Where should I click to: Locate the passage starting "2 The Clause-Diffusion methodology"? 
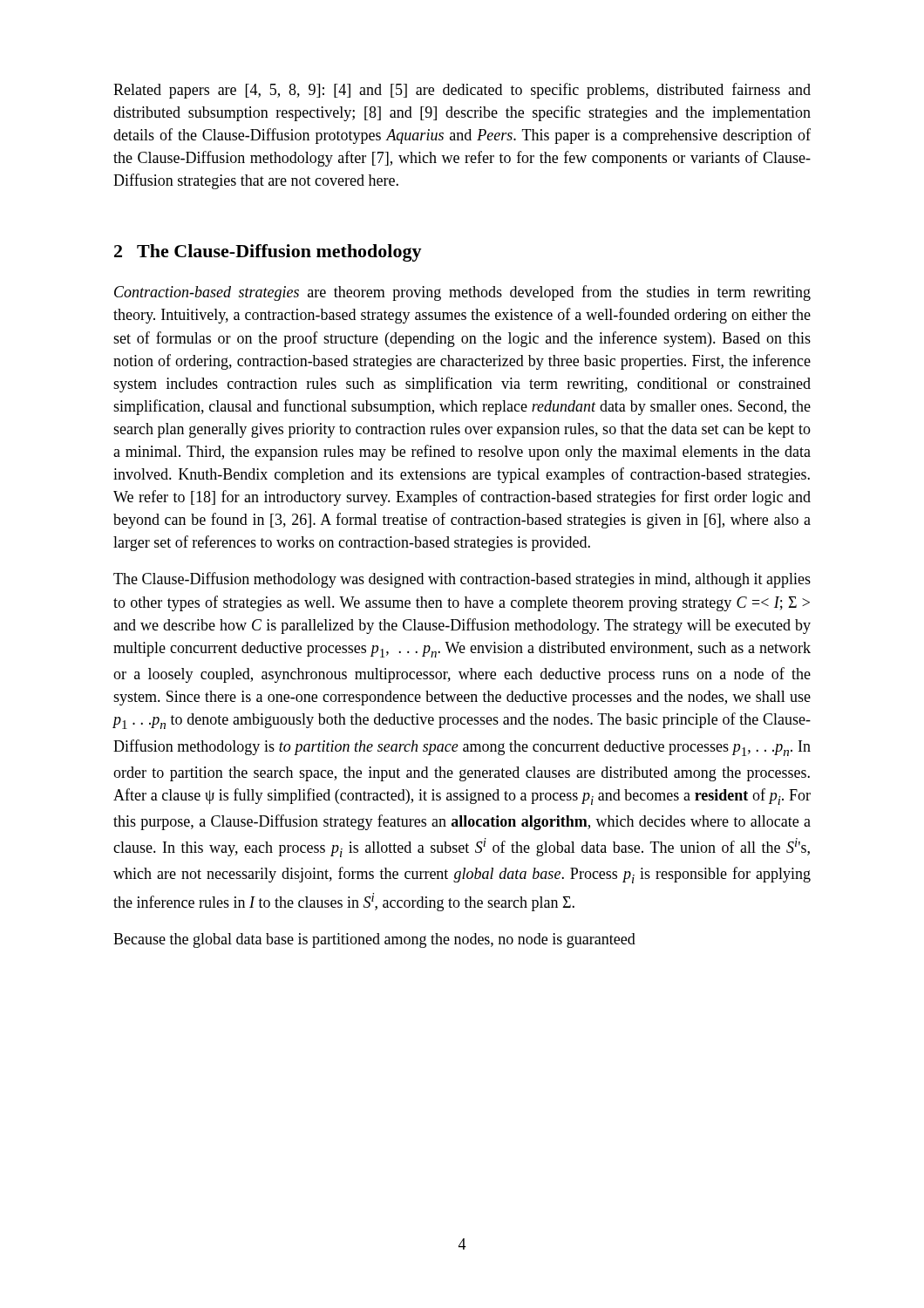267,251
